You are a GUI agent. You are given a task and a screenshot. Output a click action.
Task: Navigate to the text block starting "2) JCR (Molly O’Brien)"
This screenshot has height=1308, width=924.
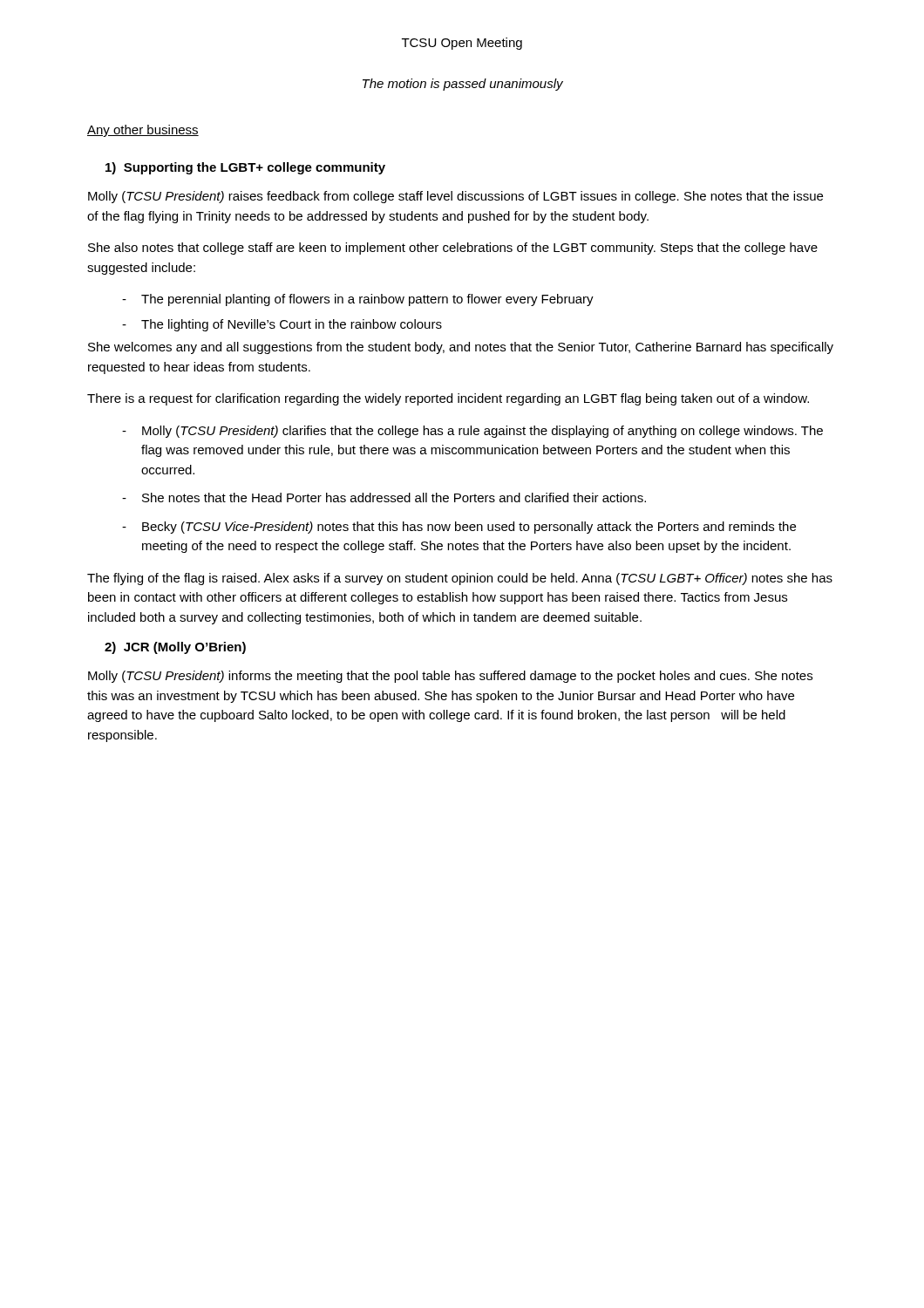click(x=175, y=647)
